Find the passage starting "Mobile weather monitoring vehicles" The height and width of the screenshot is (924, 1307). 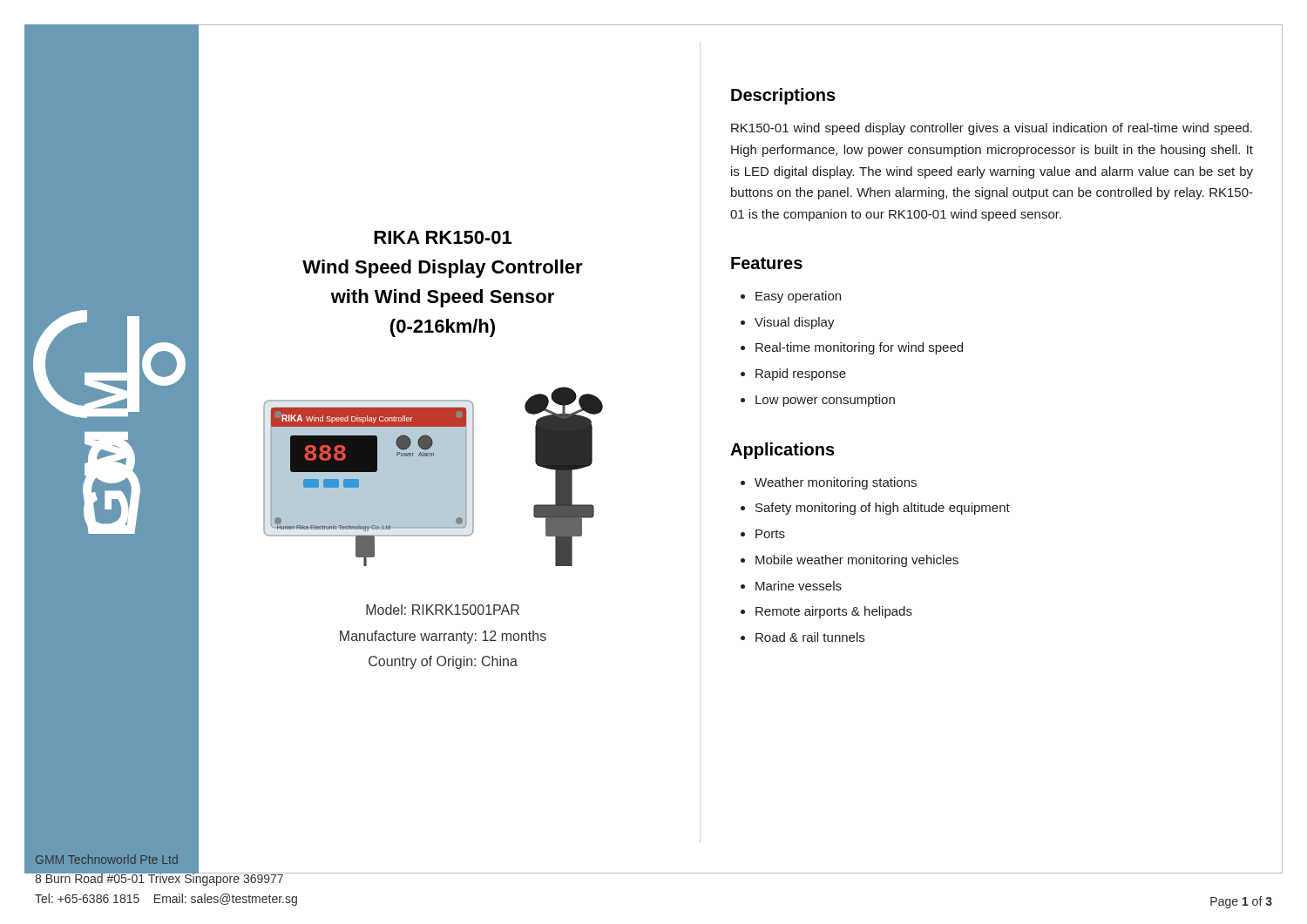857,559
